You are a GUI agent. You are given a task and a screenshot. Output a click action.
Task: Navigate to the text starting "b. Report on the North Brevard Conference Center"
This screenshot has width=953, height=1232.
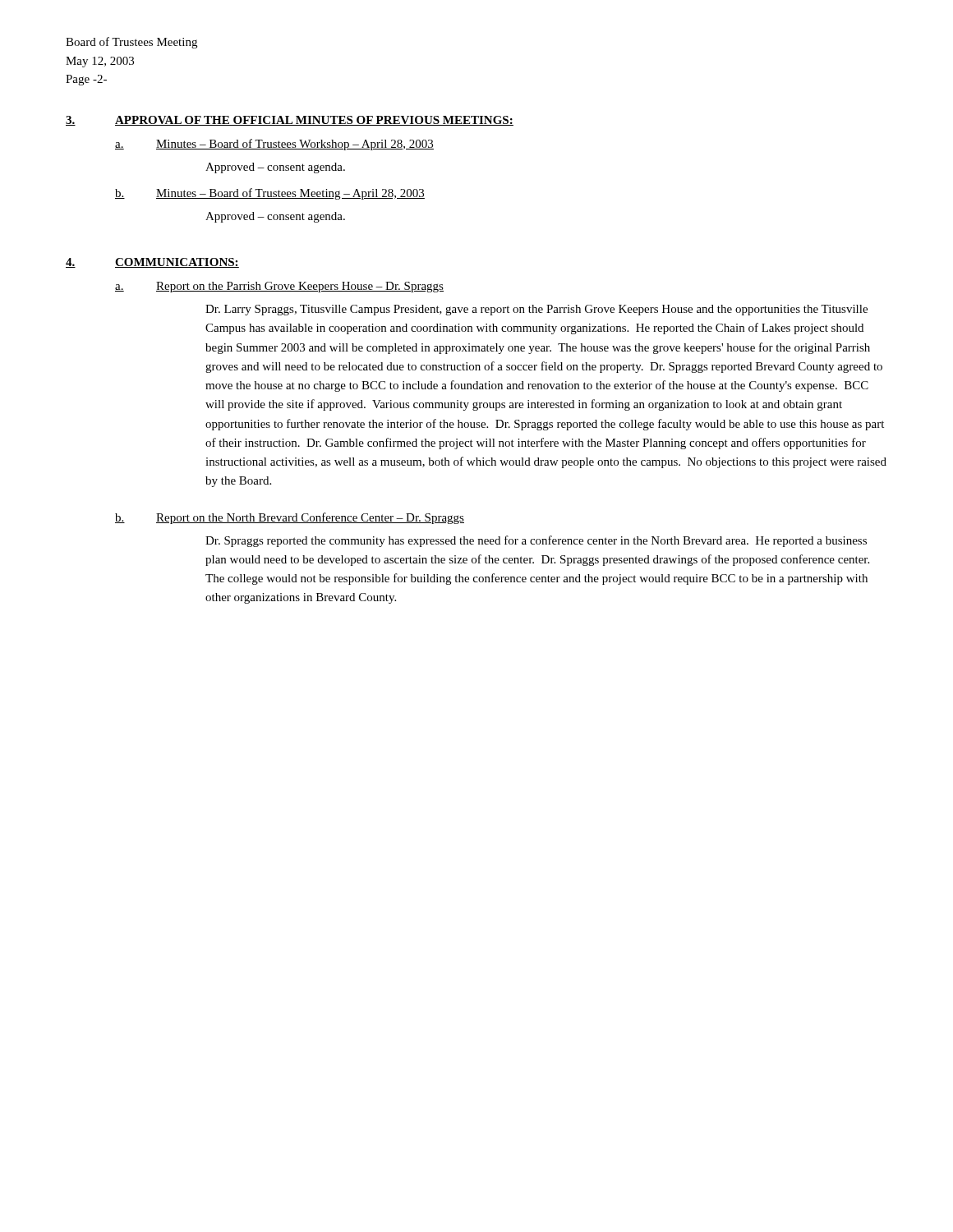pos(290,517)
